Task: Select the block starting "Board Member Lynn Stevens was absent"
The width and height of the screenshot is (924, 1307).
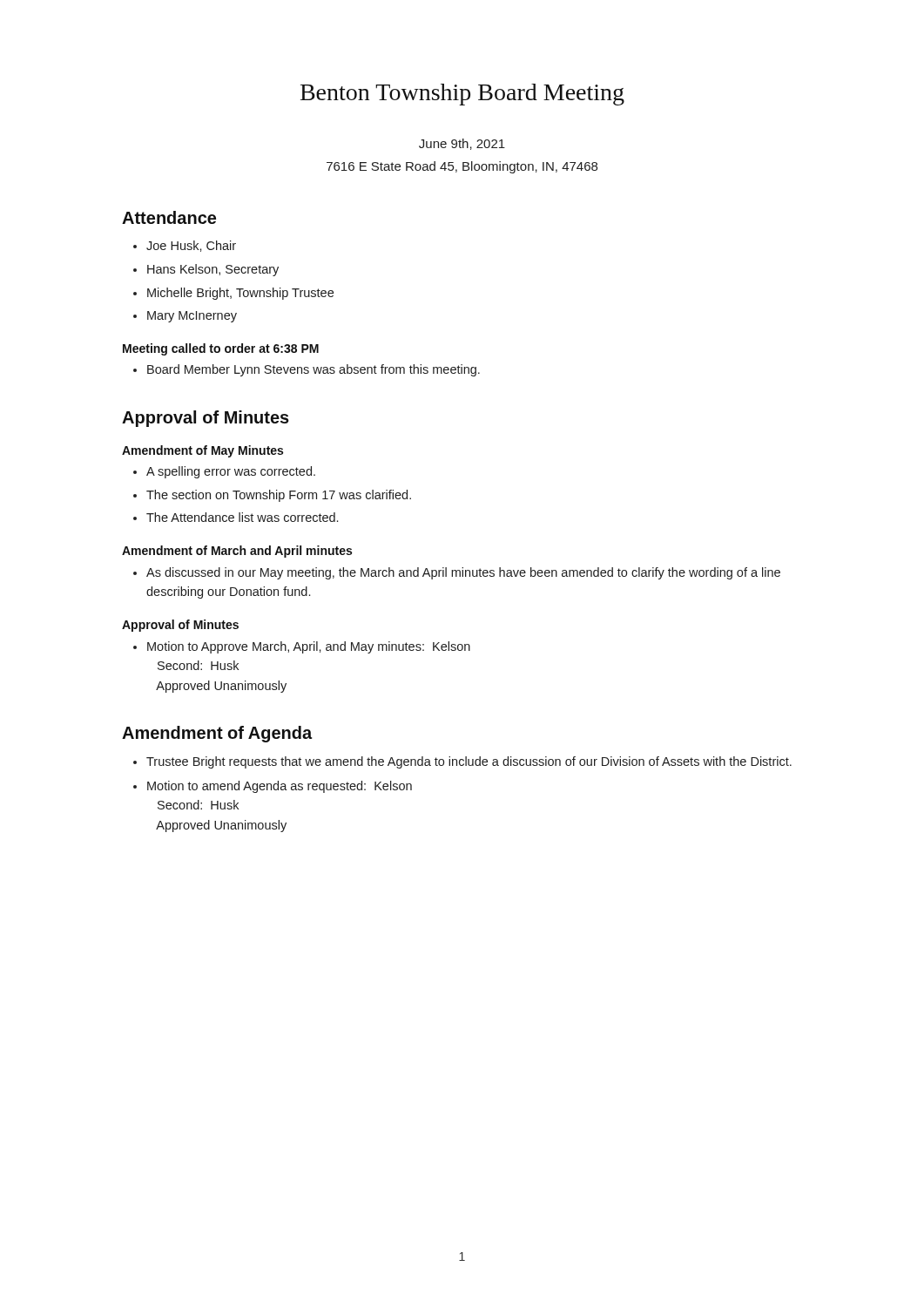Action: pyautogui.click(x=462, y=370)
